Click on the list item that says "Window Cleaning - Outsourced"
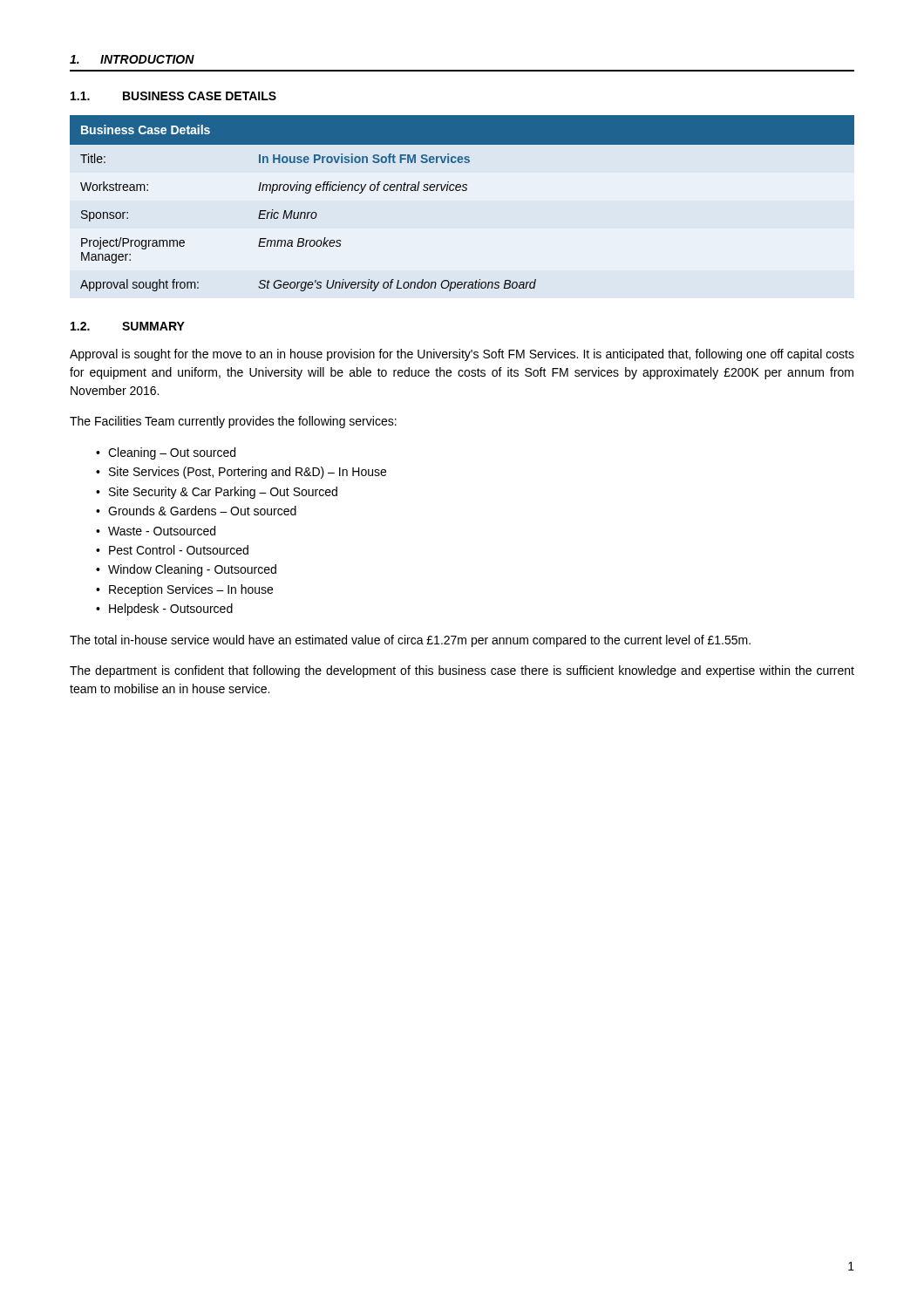Image resolution: width=924 pixels, height=1308 pixels. pyautogui.click(x=193, y=570)
